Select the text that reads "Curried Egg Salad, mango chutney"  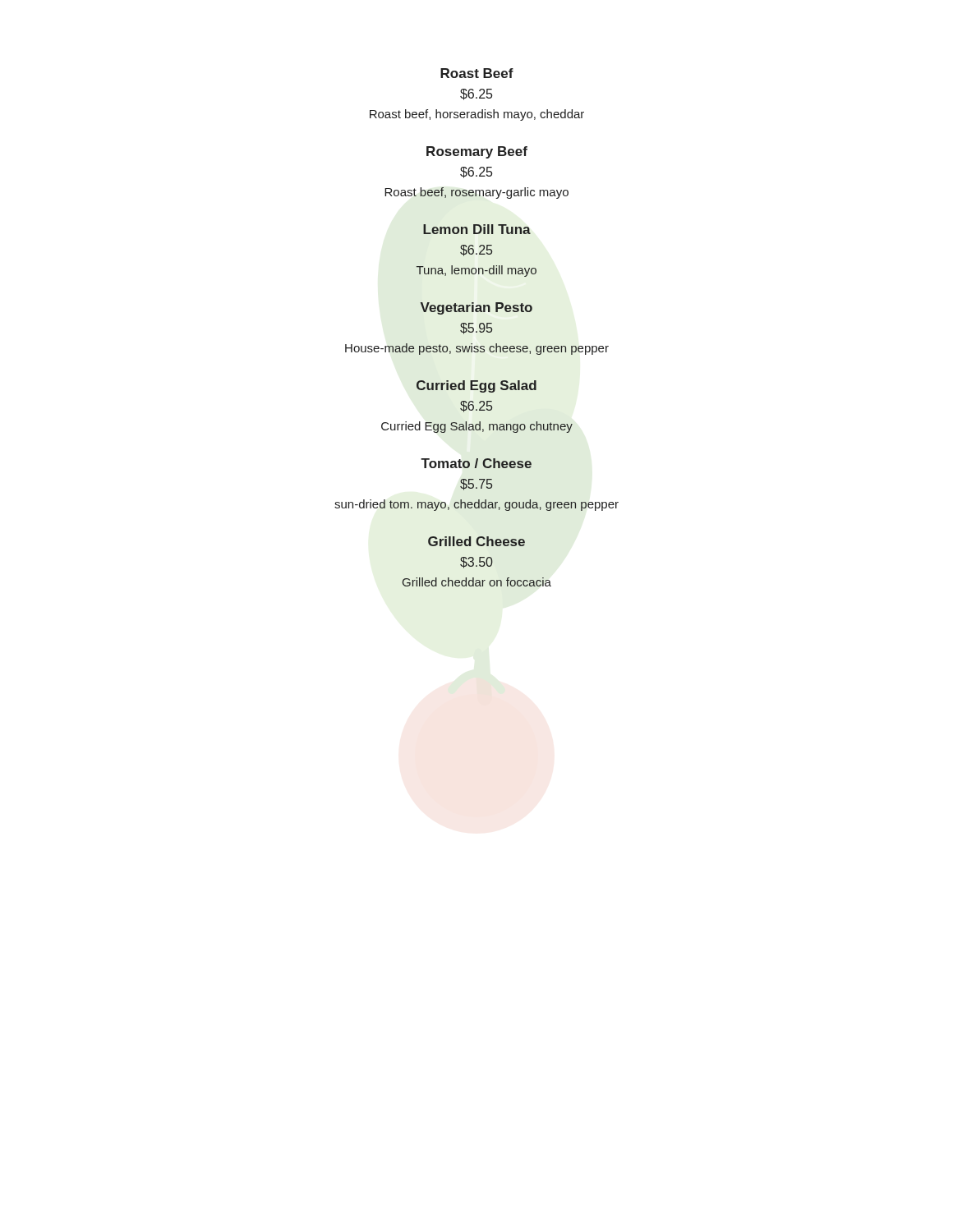[476, 426]
